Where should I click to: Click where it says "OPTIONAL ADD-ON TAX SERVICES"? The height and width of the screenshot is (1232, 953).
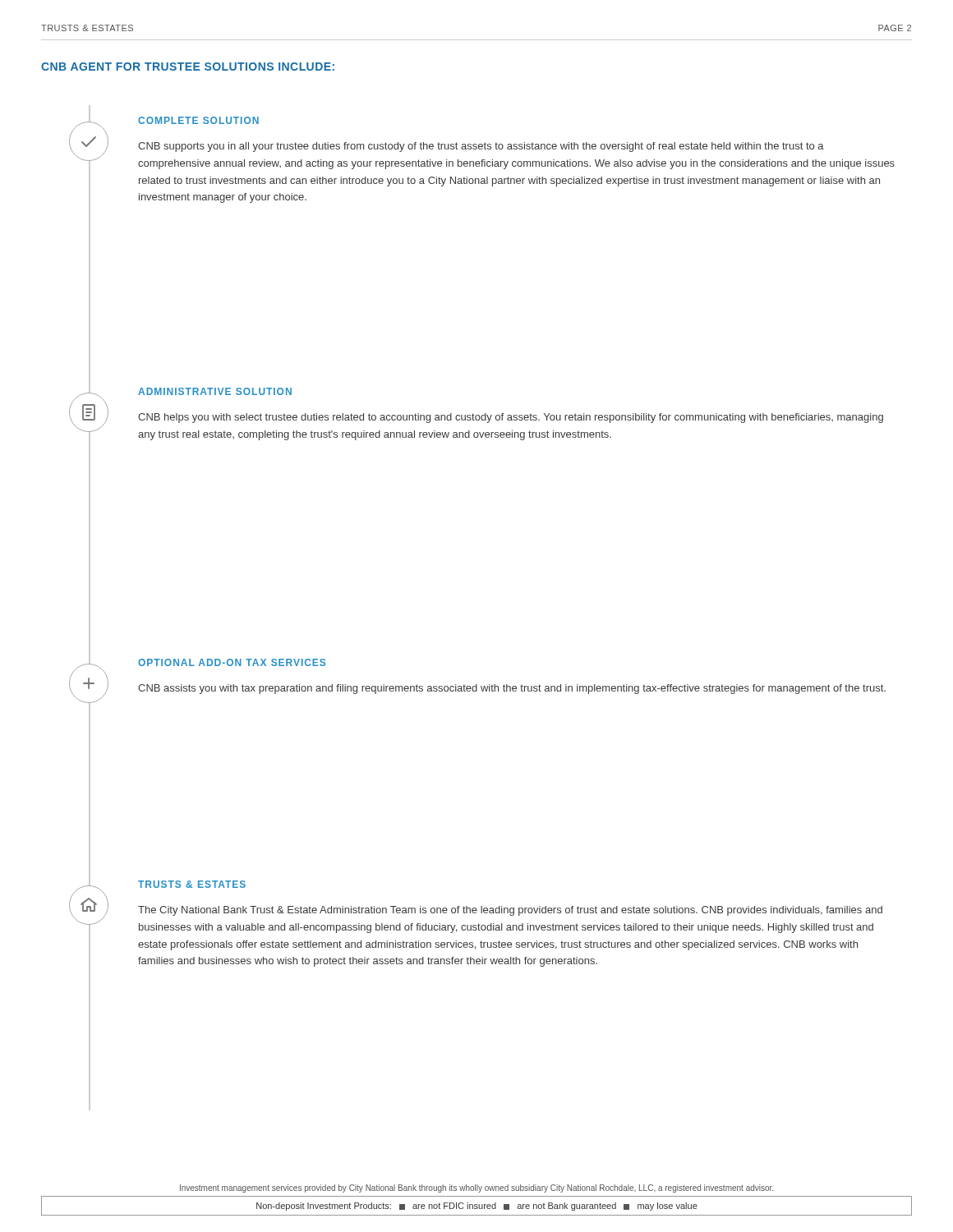coord(232,662)
